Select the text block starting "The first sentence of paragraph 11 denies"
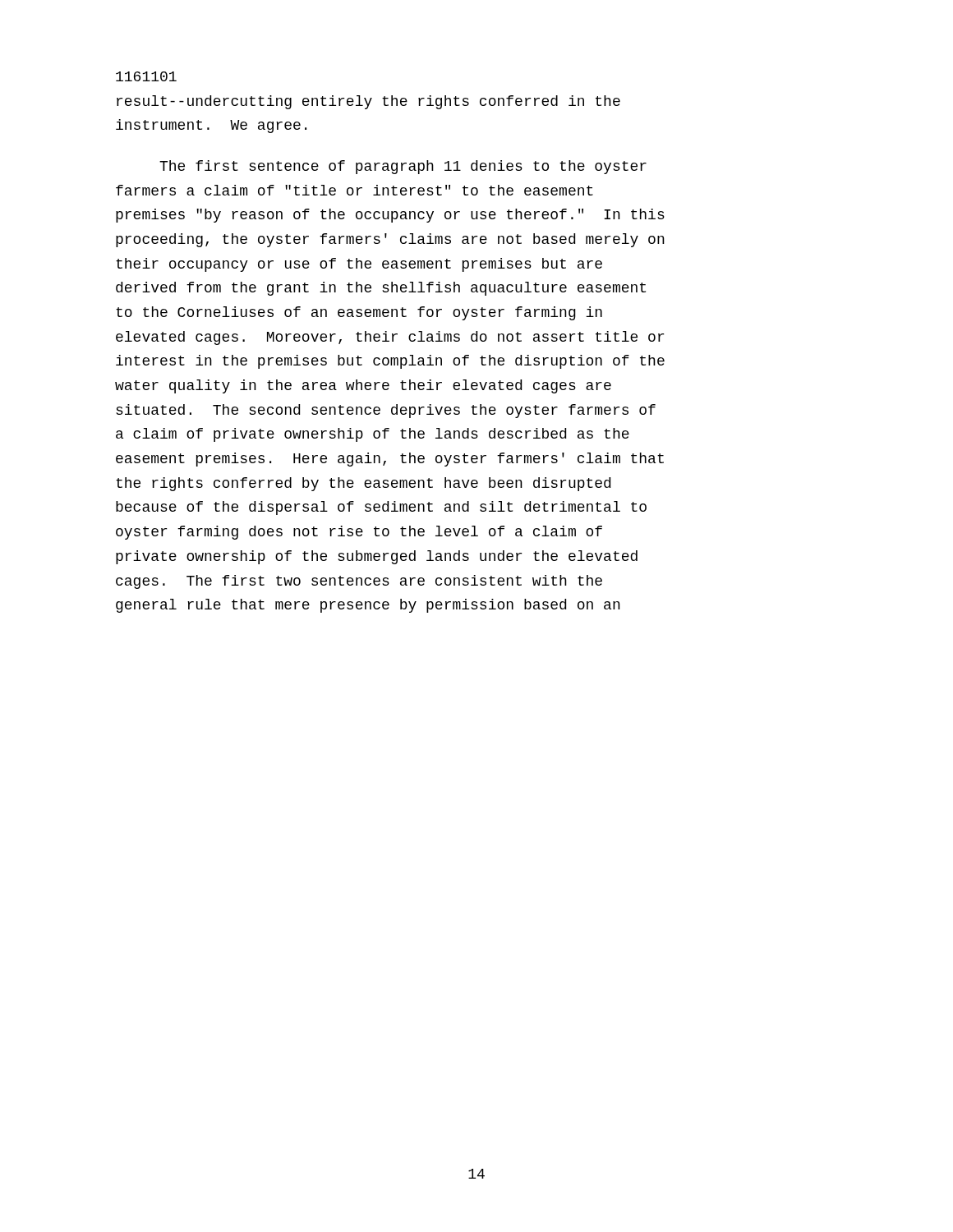Viewport: 953px width, 1232px height. tap(390, 386)
